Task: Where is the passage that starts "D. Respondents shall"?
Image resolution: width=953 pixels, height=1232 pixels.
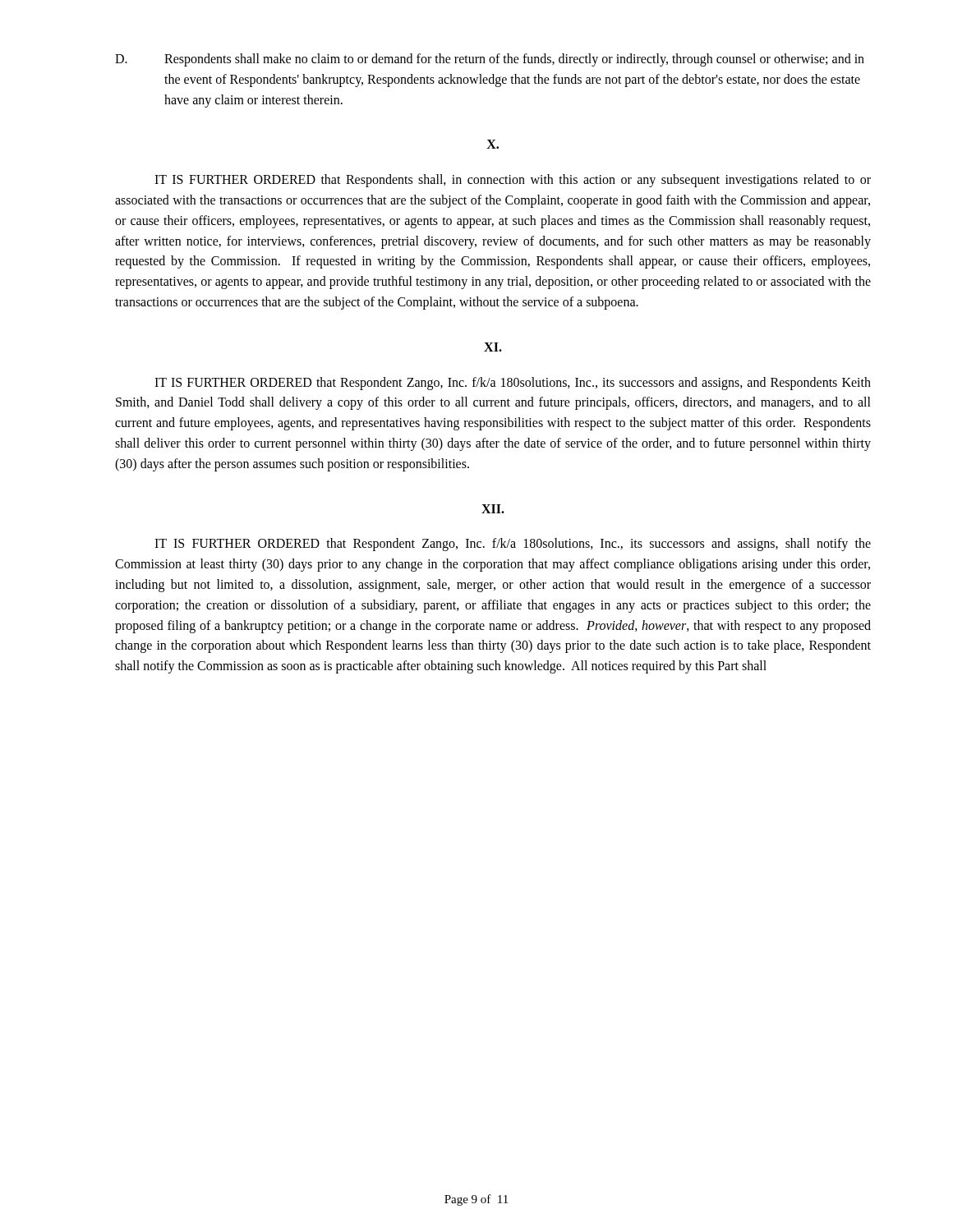Action: point(493,80)
